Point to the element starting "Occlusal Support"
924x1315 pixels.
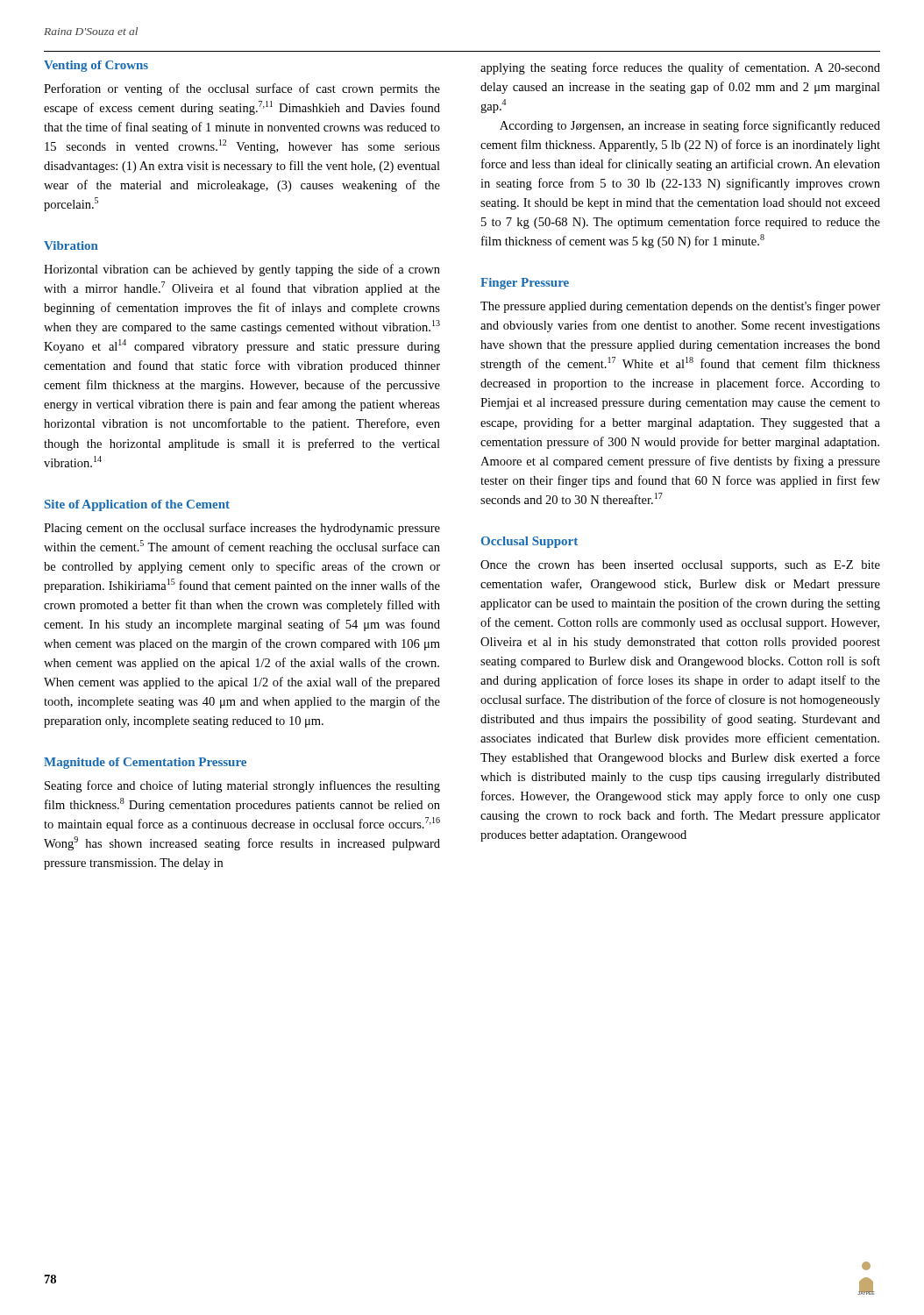(529, 541)
